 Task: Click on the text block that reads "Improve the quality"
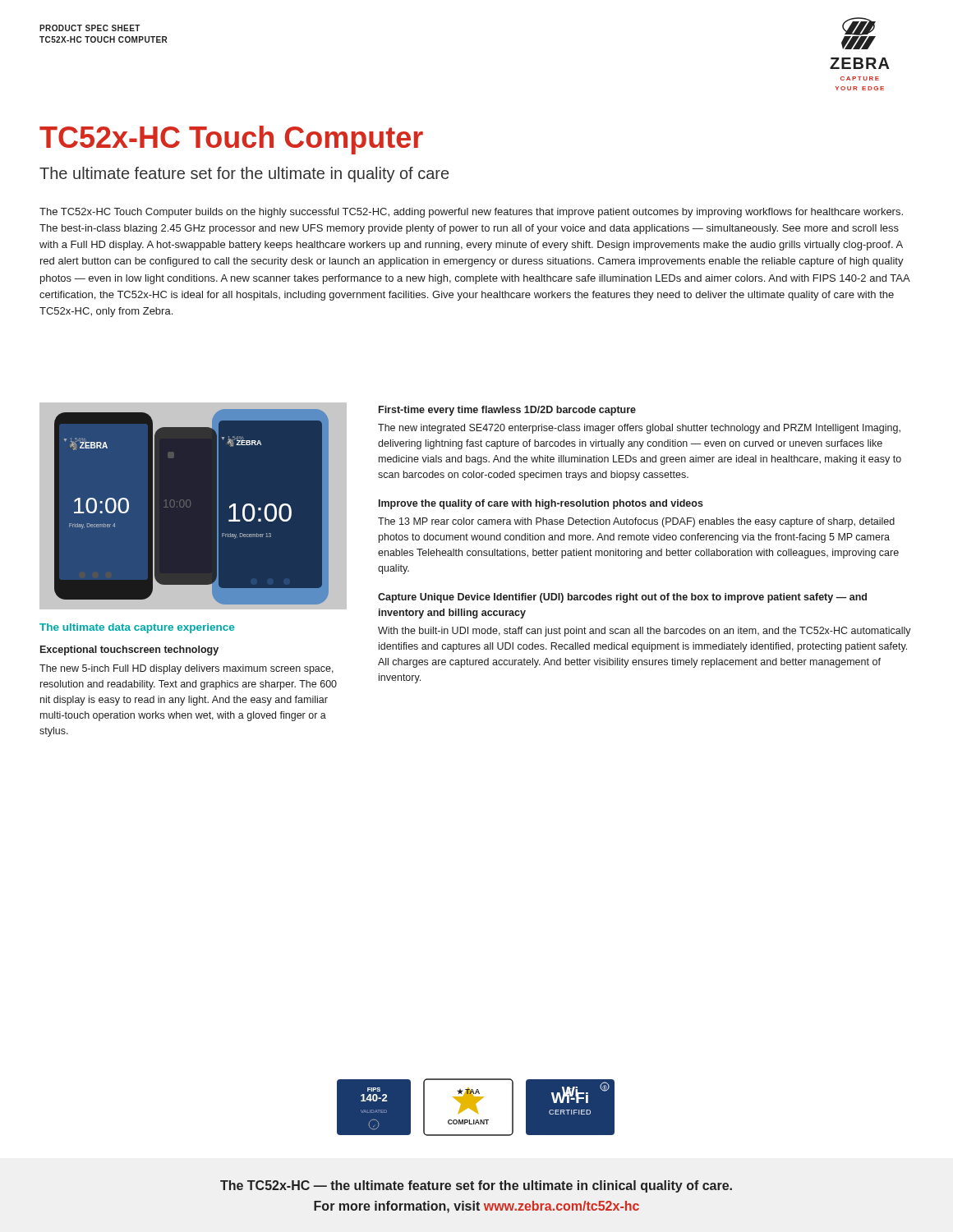click(x=646, y=535)
